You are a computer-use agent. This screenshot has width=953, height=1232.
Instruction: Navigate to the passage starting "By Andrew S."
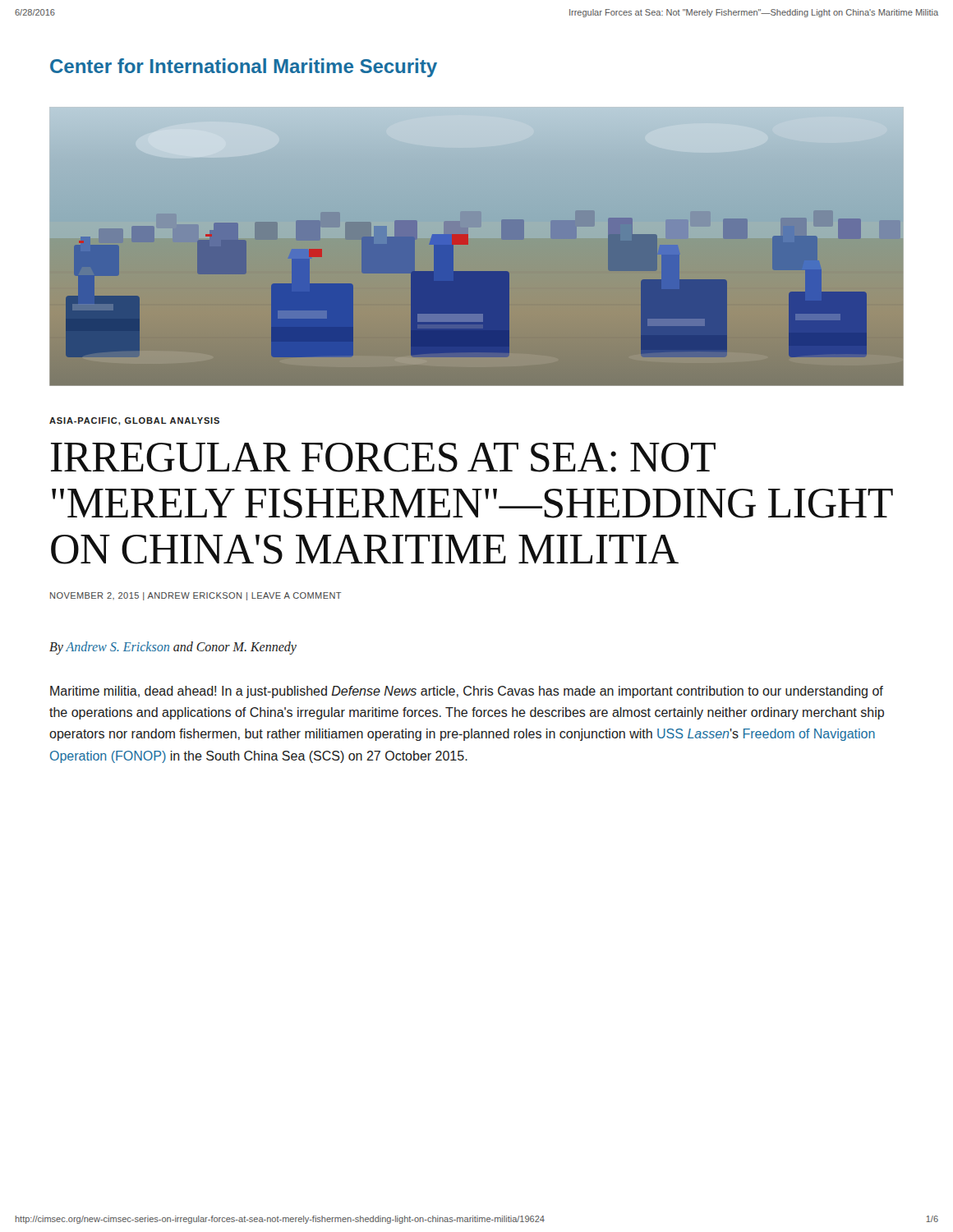173,647
